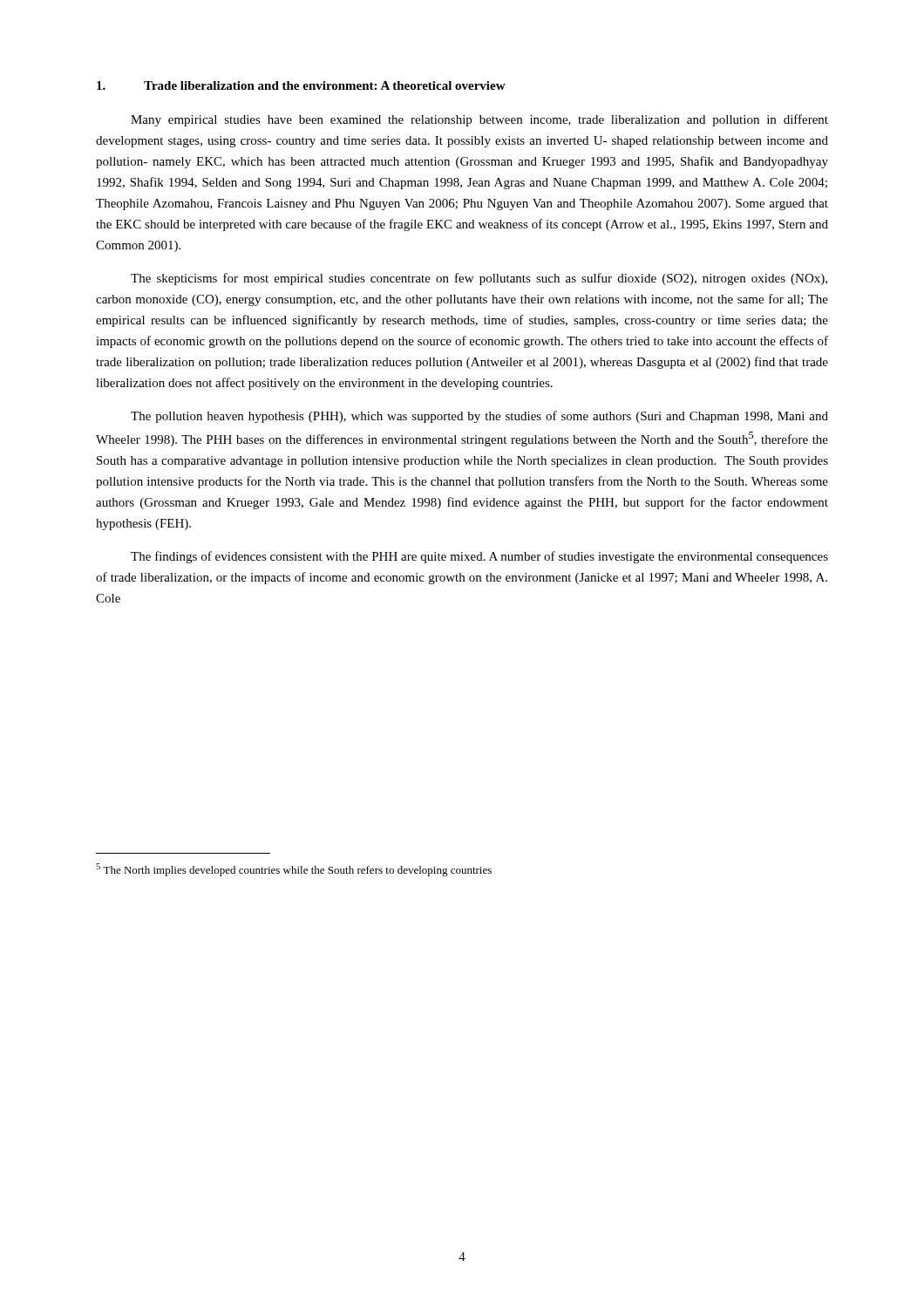Find the text block containing "The skepticisms for most empirical studies concentrate on"
Image resolution: width=924 pixels, height=1308 pixels.
click(462, 331)
